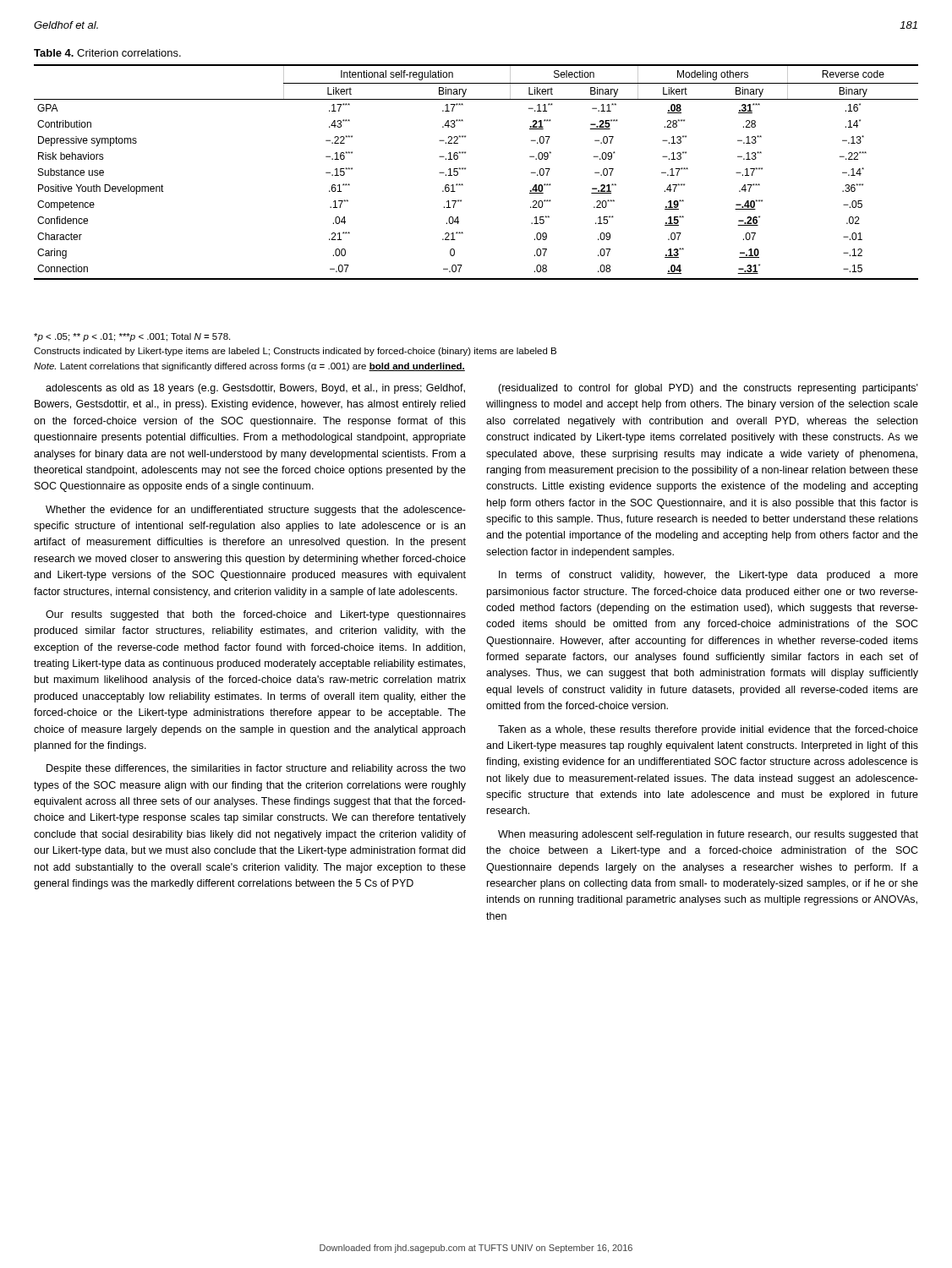This screenshot has width=952, height=1268.
Task: Locate the block of text that opens with "adolescents as old"
Action: click(250, 437)
